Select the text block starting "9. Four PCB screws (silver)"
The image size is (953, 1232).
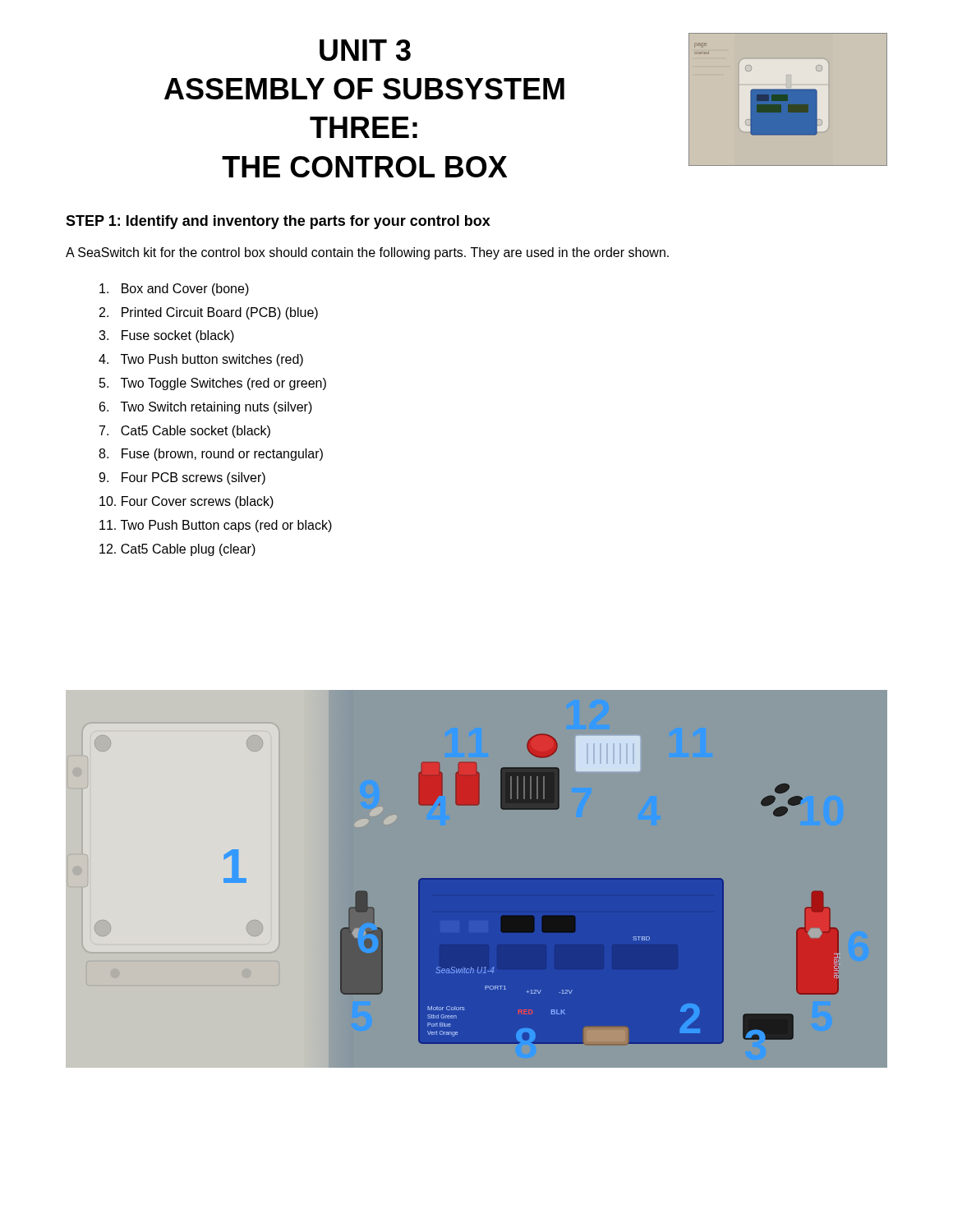point(182,478)
